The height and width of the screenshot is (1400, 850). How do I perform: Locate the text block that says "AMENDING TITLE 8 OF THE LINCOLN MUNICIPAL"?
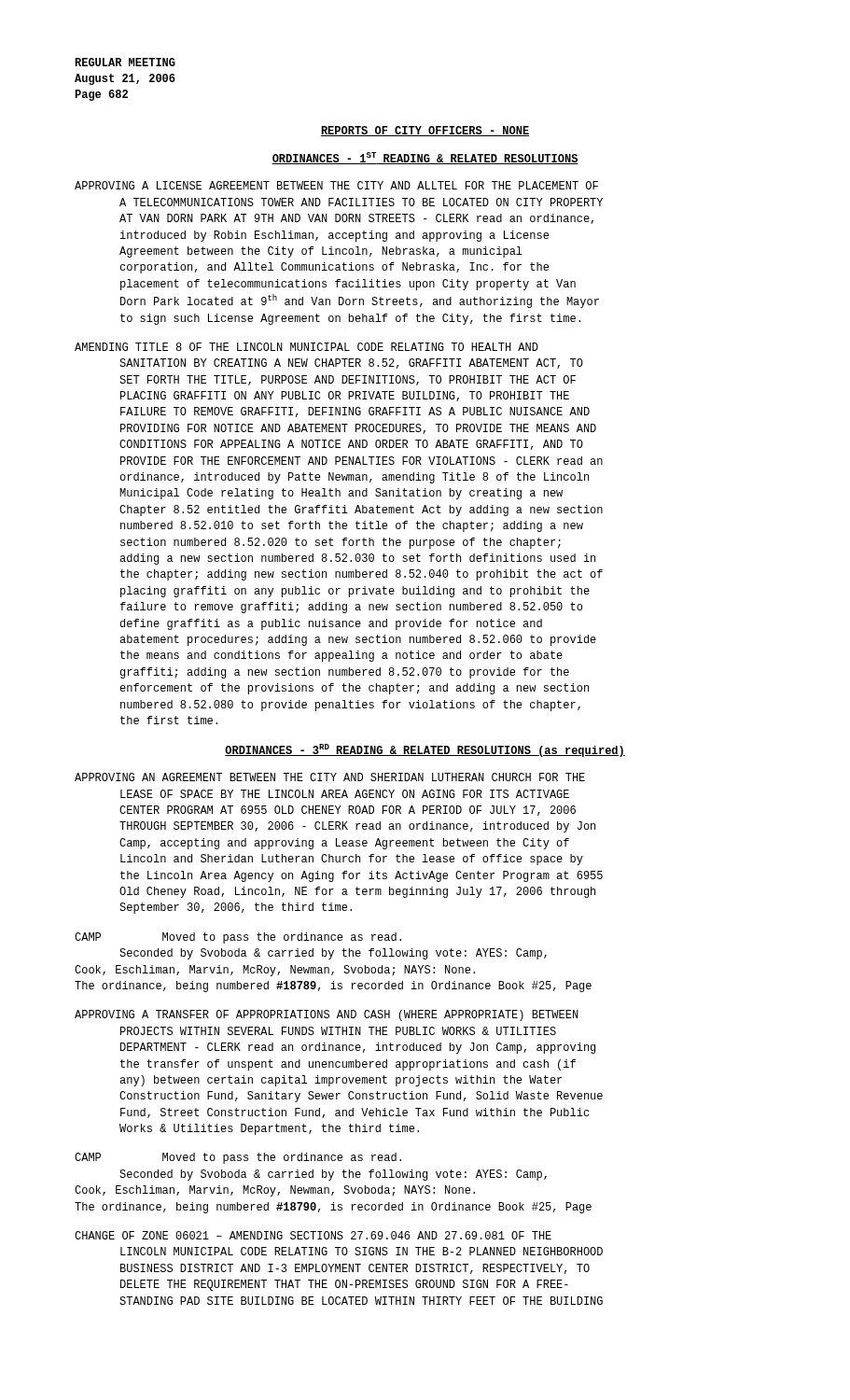point(425,535)
